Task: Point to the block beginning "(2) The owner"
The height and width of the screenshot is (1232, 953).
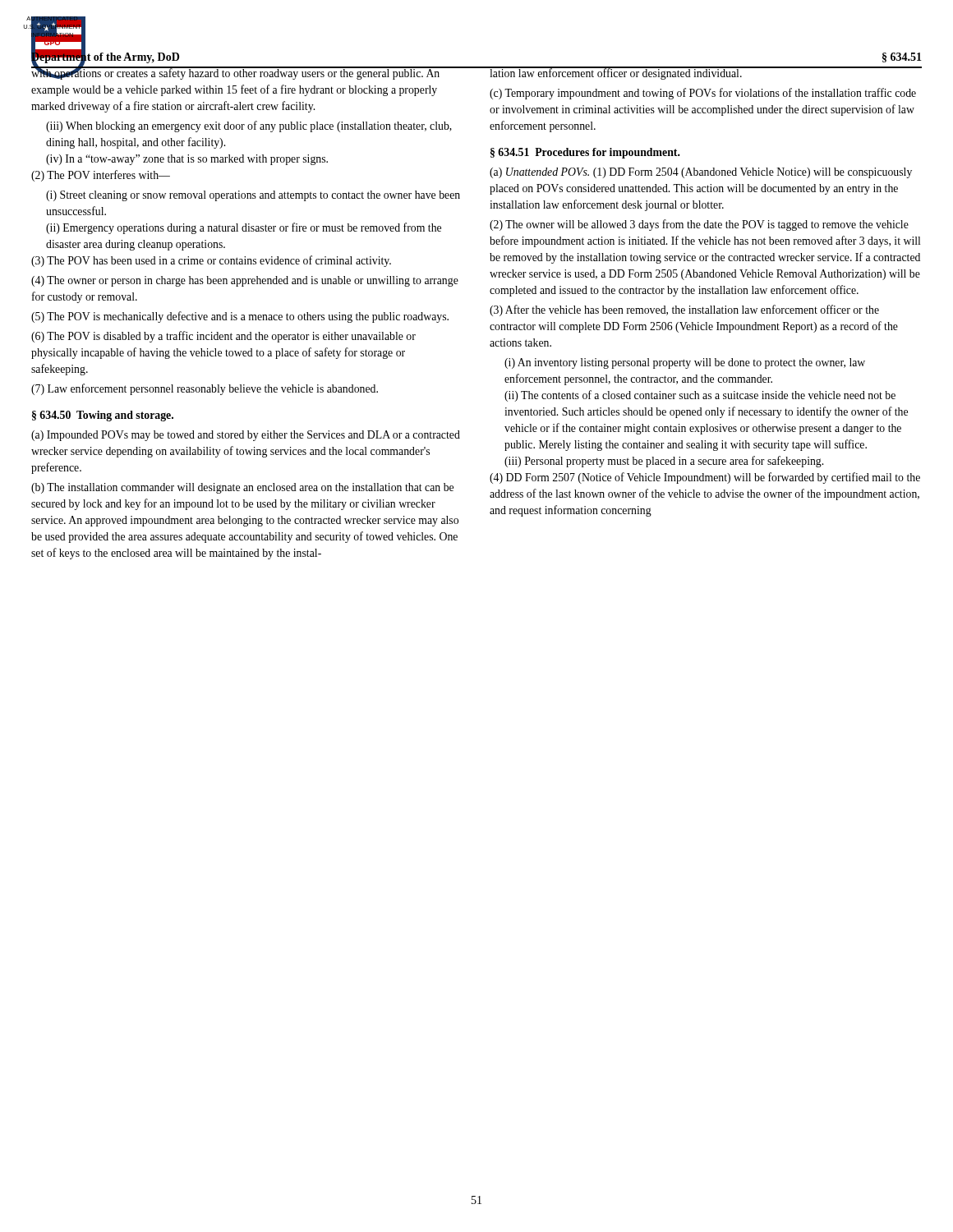Action: point(705,257)
